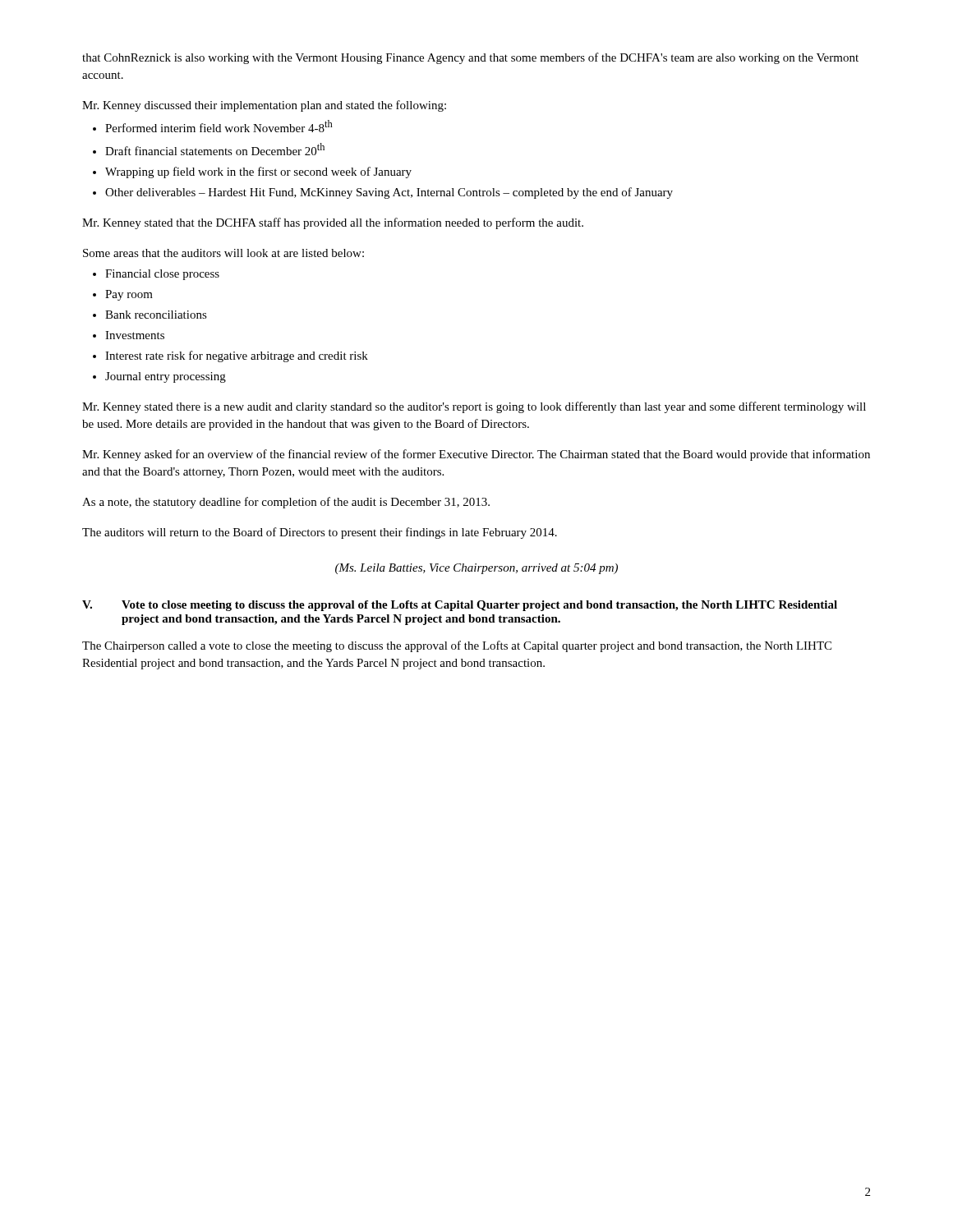Select the text block that reads "The auditors will return to"
This screenshot has width=953, height=1232.
click(320, 532)
